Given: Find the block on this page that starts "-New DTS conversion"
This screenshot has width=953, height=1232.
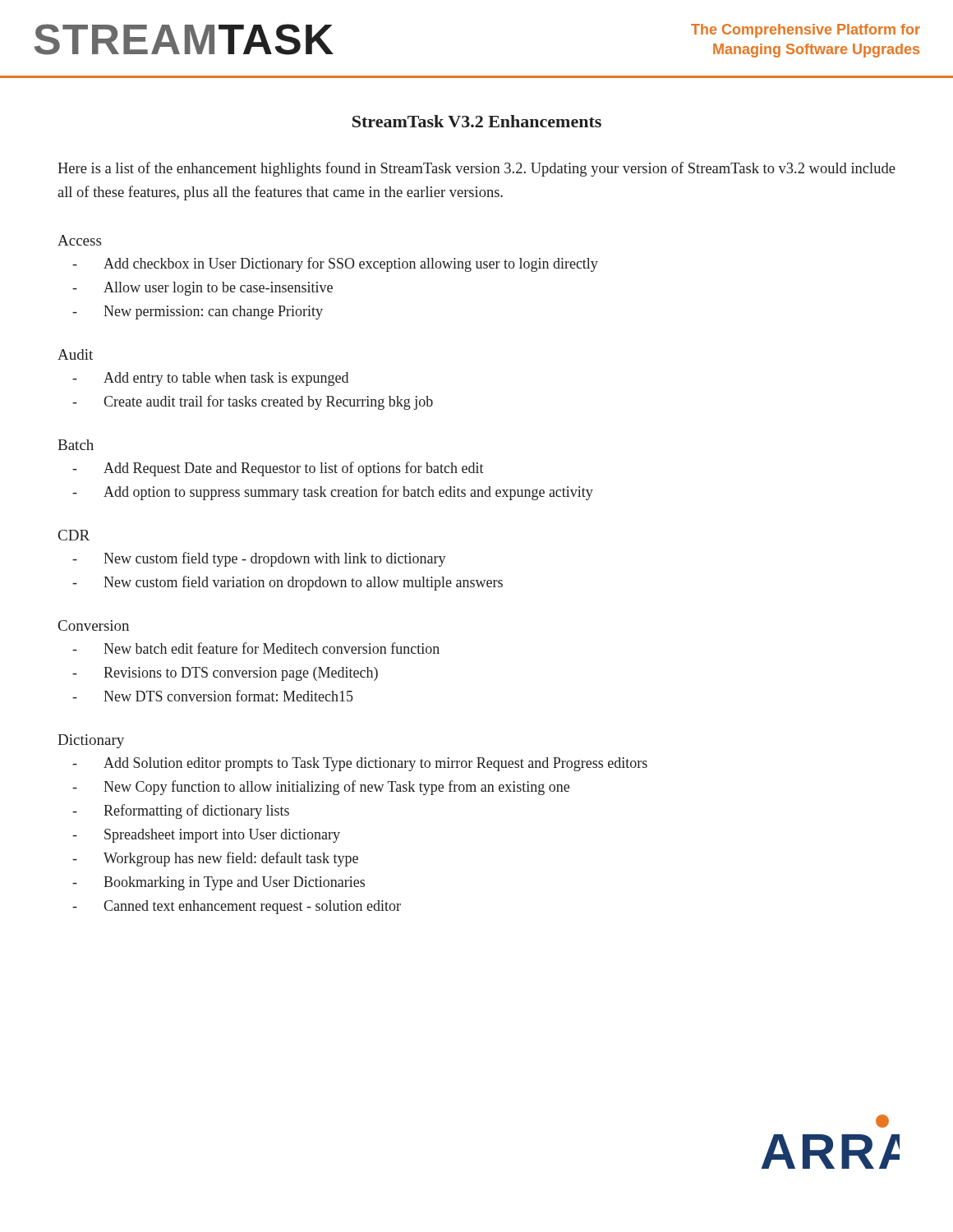Looking at the screenshot, I should 213,696.
